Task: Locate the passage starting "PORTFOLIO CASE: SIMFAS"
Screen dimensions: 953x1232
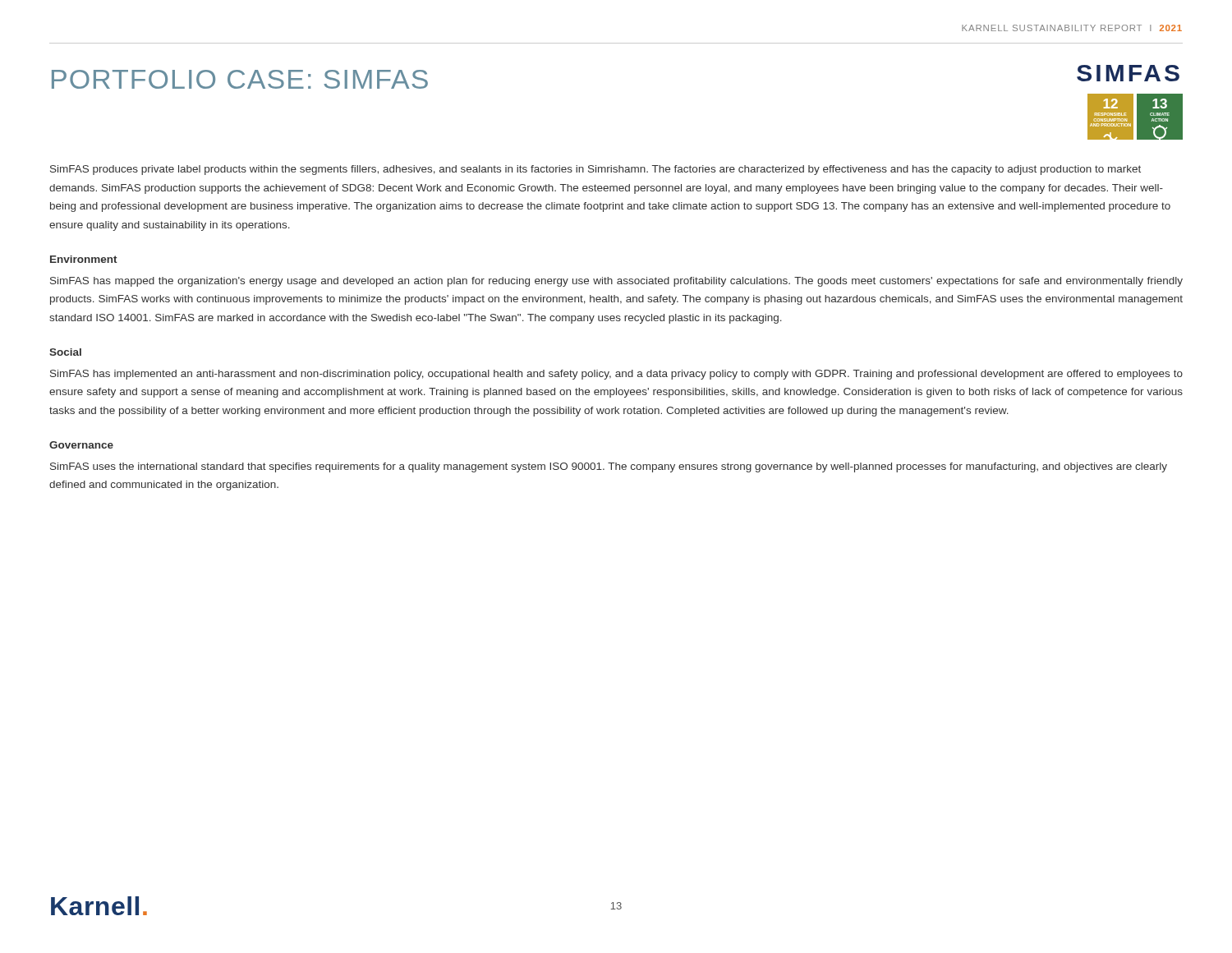Action: (240, 79)
